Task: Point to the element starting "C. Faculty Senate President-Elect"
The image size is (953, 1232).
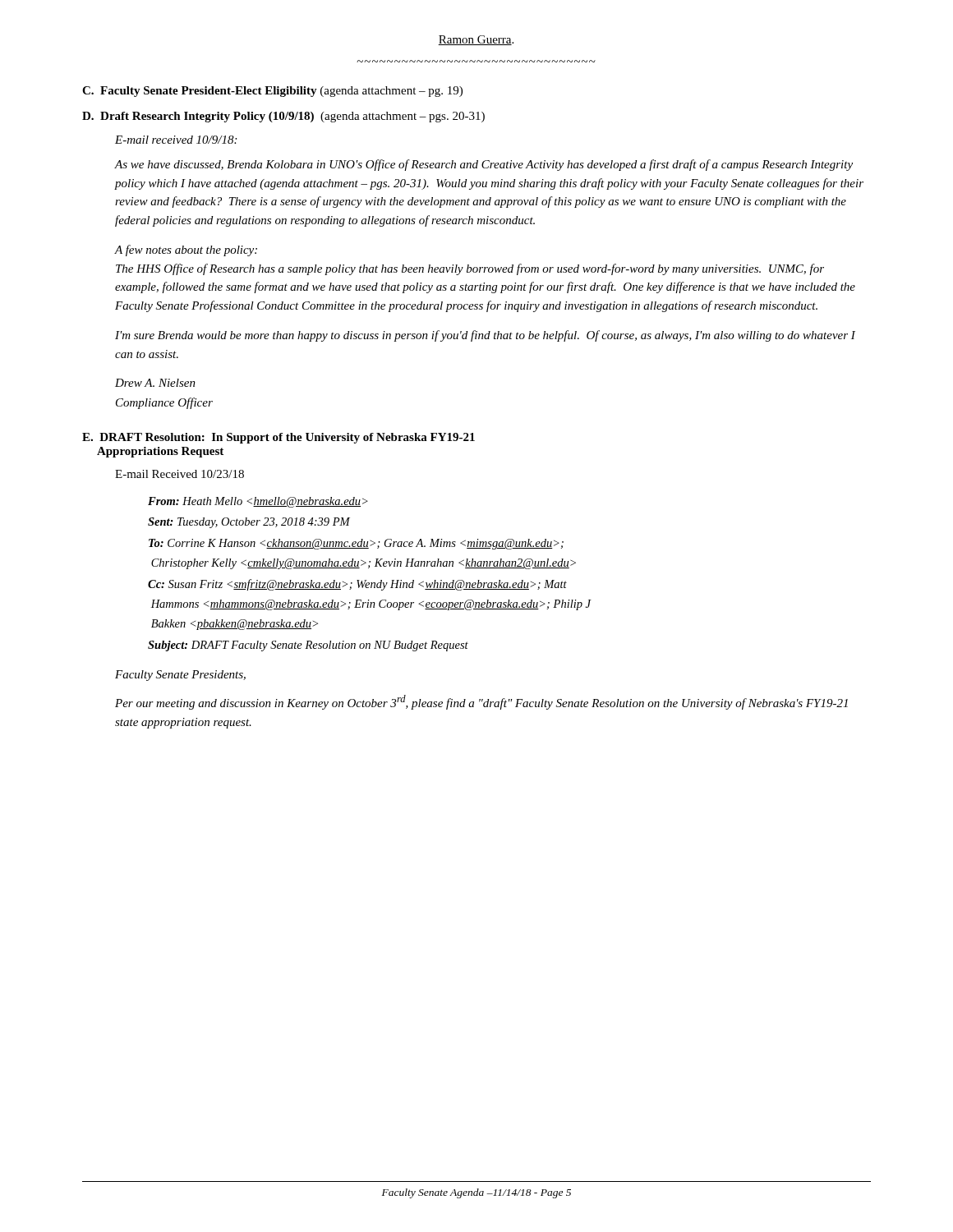Action: (x=273, y=90)
